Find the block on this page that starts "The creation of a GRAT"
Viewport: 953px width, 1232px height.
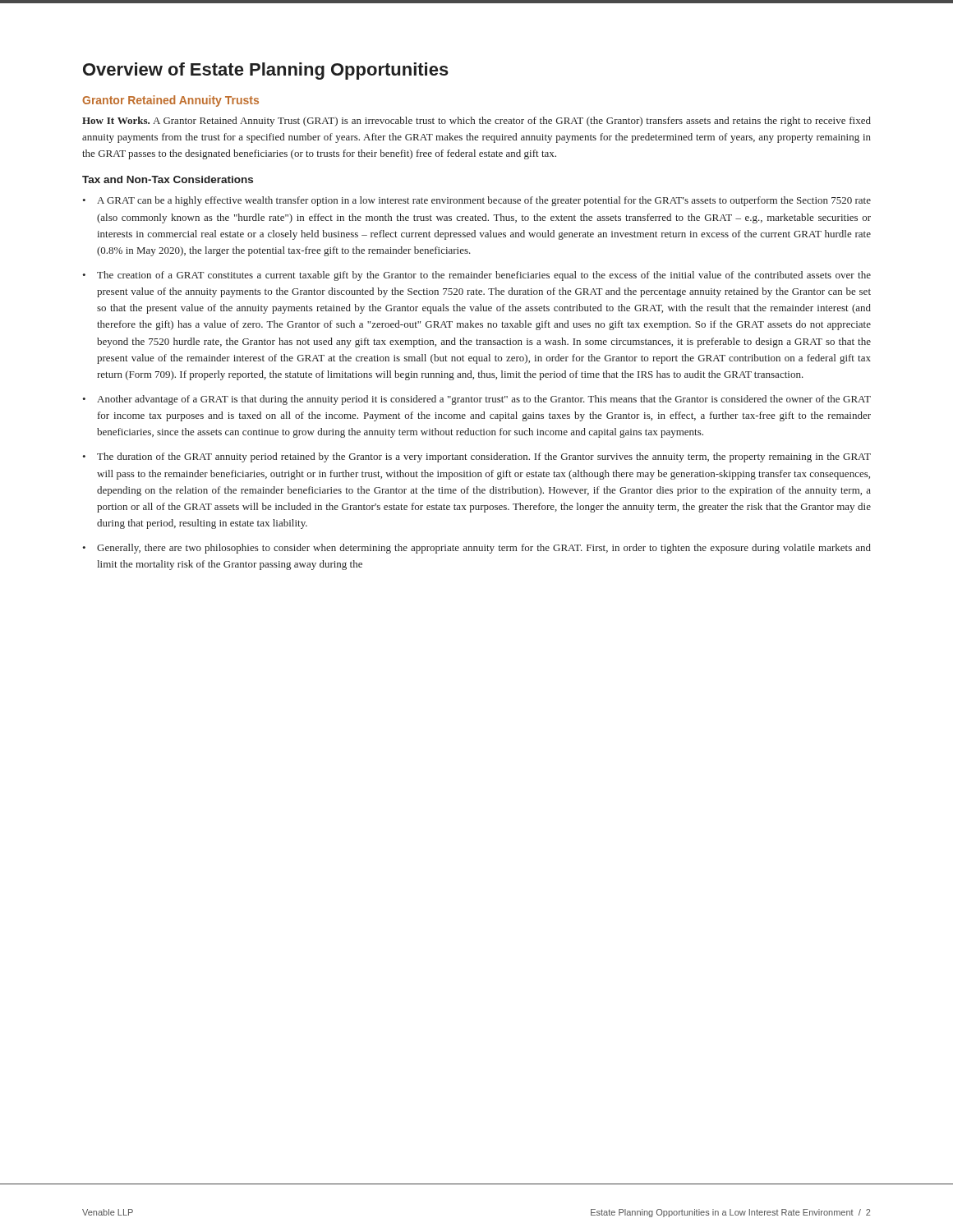coord(484,324)
